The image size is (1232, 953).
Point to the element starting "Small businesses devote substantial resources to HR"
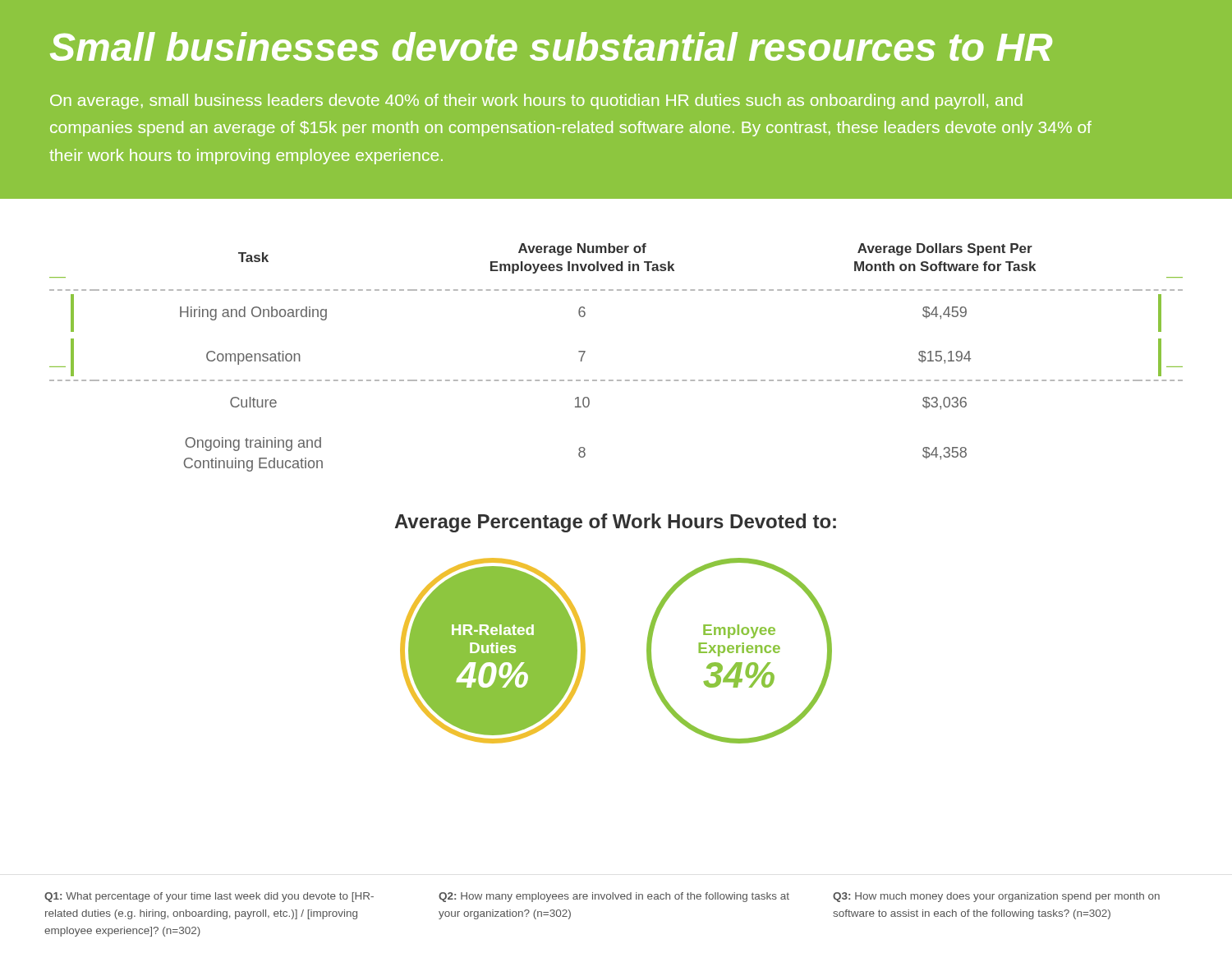[x=616, y=97]
